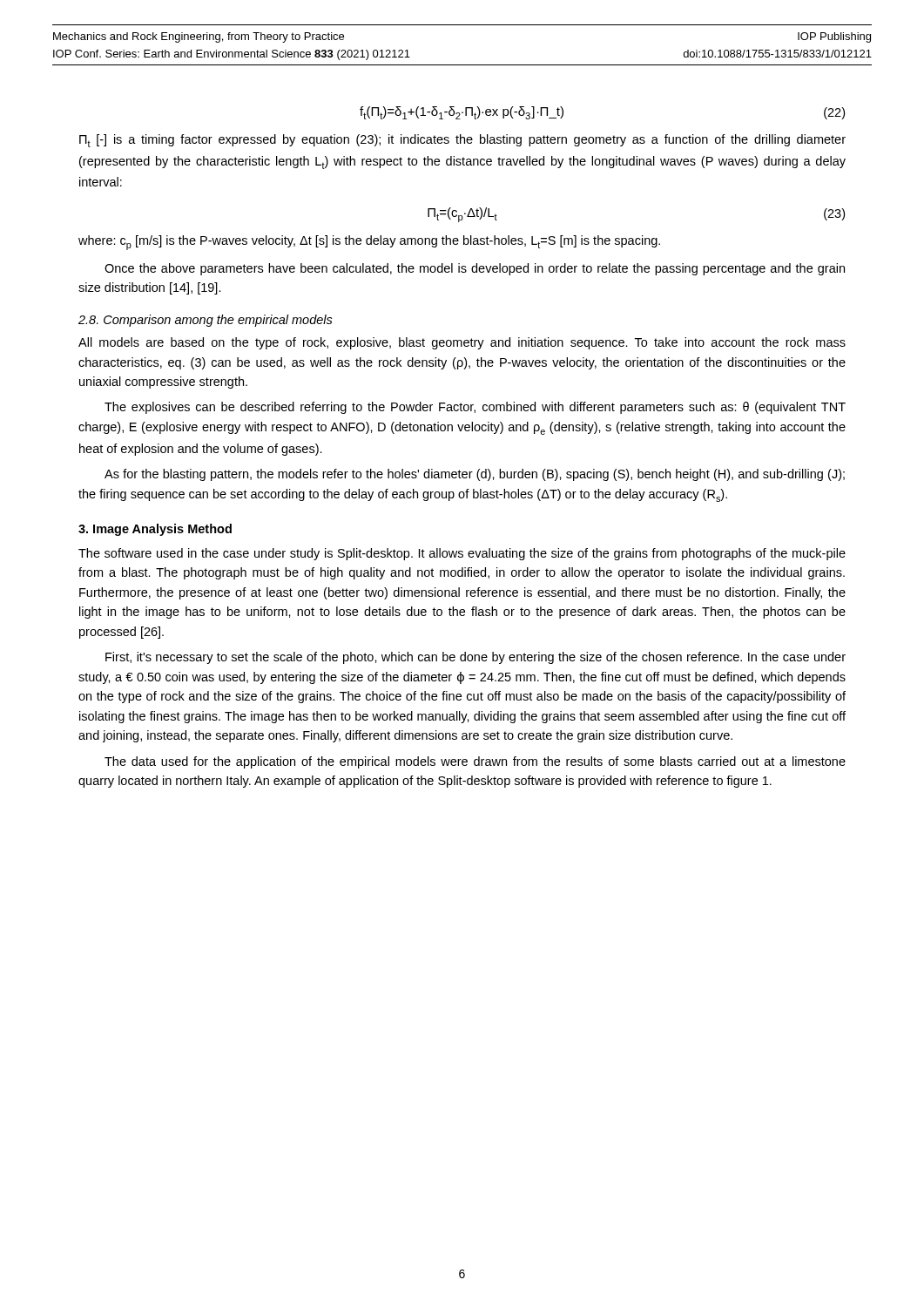924x1307 pixels.
Task: Locate the block starting "The explosives can be described referring"
Action: pyautogui.click(x=462, y=428)
